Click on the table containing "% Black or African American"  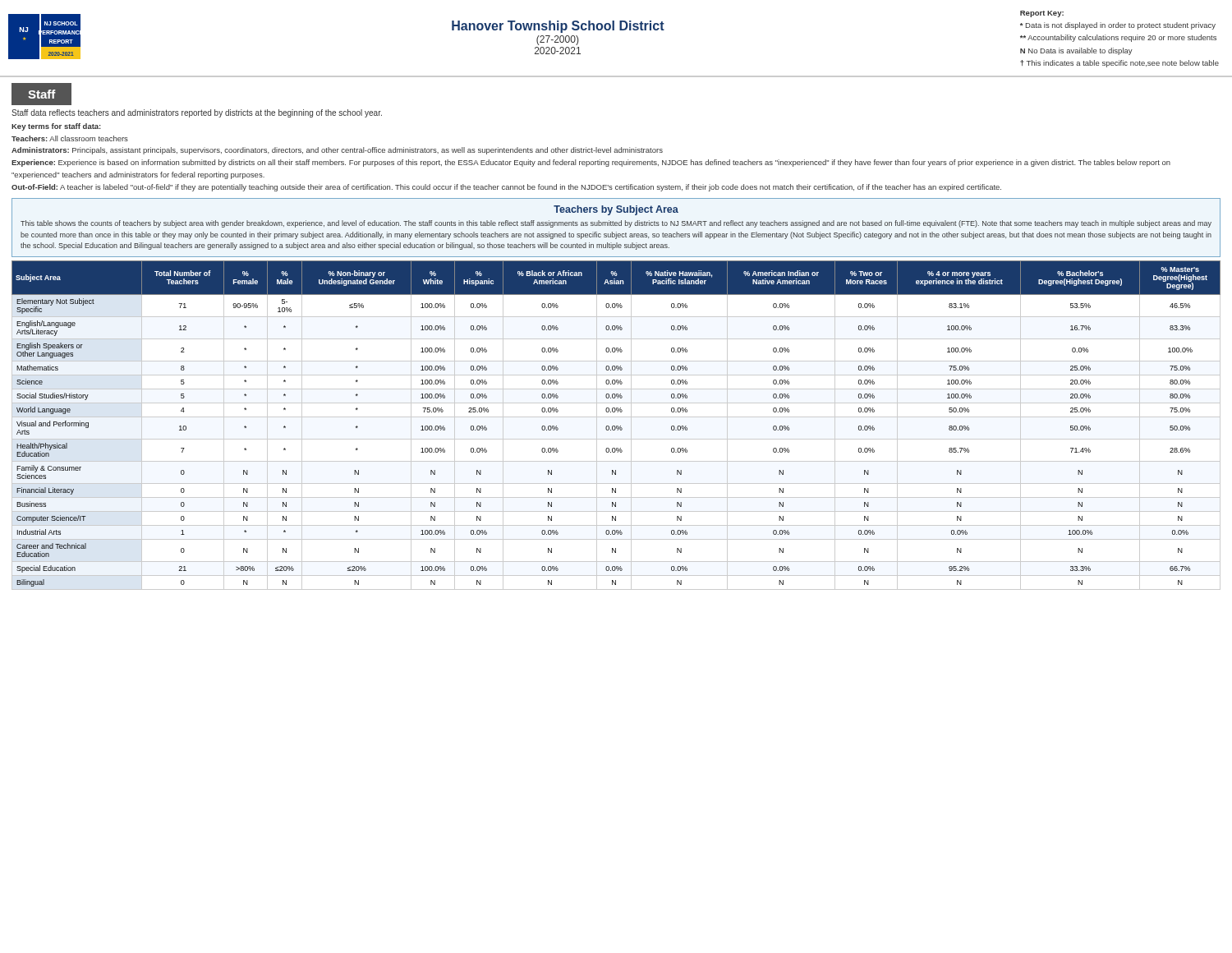(x=616, y=425)
